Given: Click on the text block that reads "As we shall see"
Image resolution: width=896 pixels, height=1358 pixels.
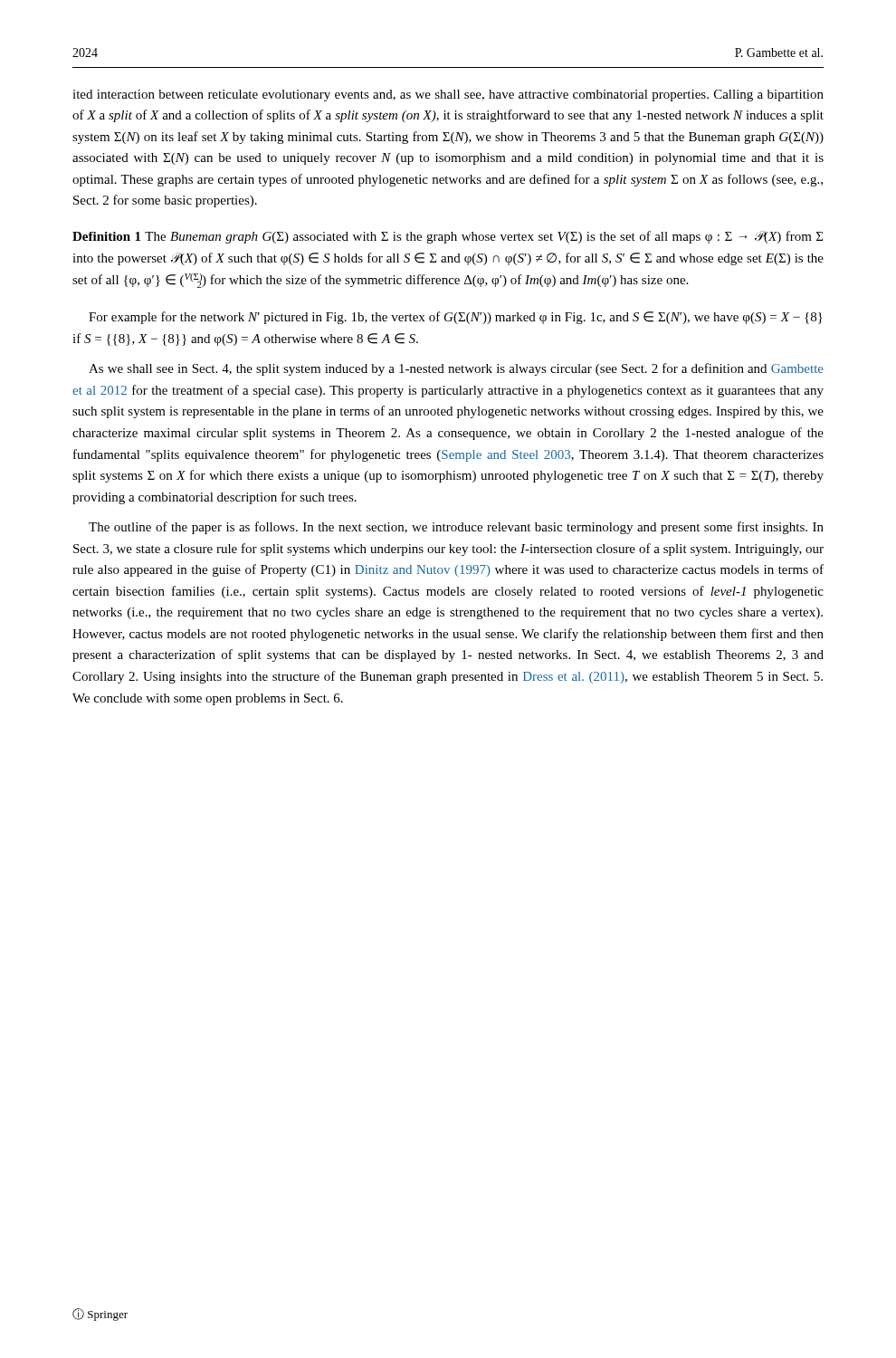Looking at the screenshot, I should click(448, 433).
